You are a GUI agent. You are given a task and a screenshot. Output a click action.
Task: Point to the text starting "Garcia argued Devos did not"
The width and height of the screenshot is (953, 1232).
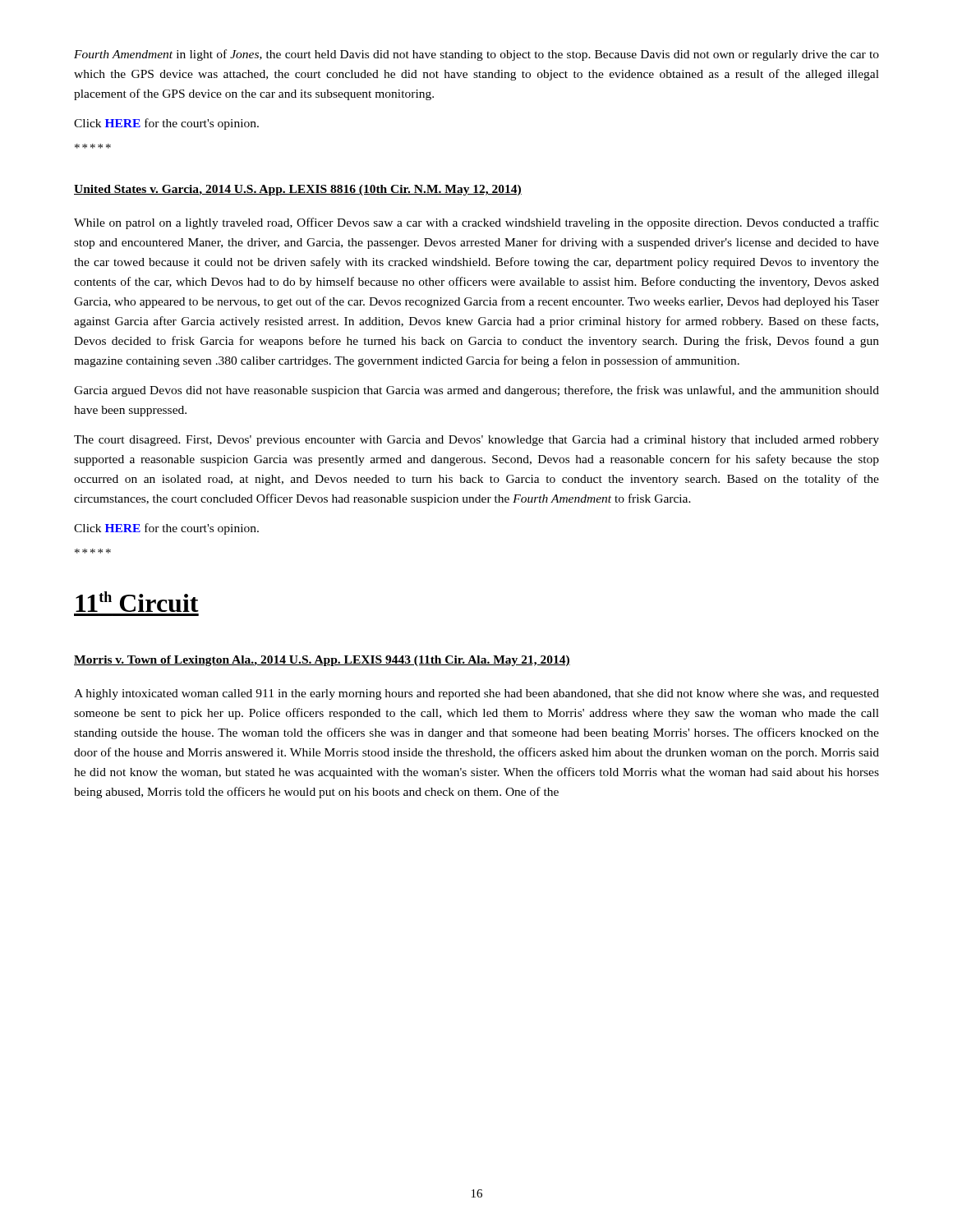[x=476, y=400]
